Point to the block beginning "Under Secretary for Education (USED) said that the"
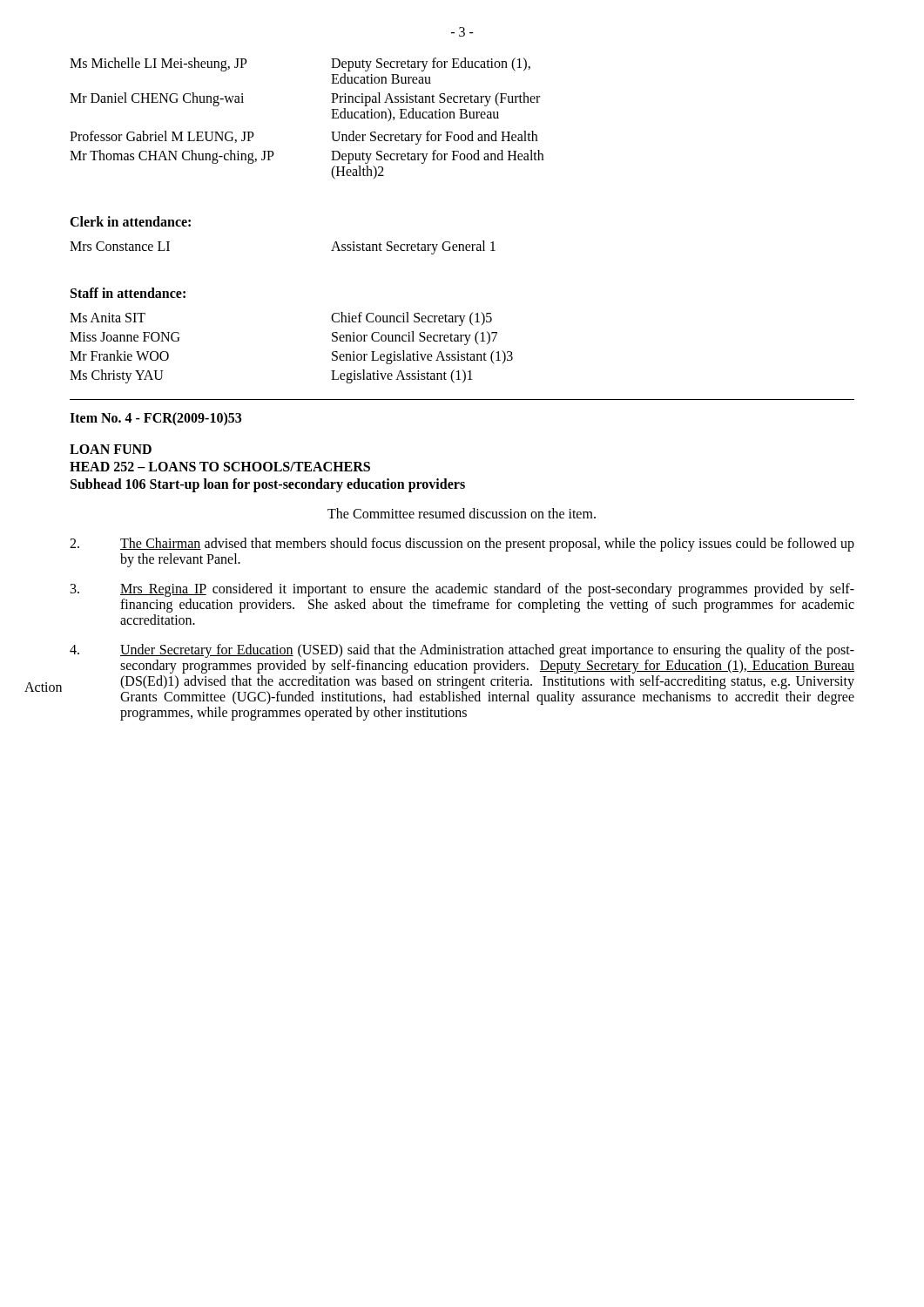The image size is (924, 1307). pos(462,681)
